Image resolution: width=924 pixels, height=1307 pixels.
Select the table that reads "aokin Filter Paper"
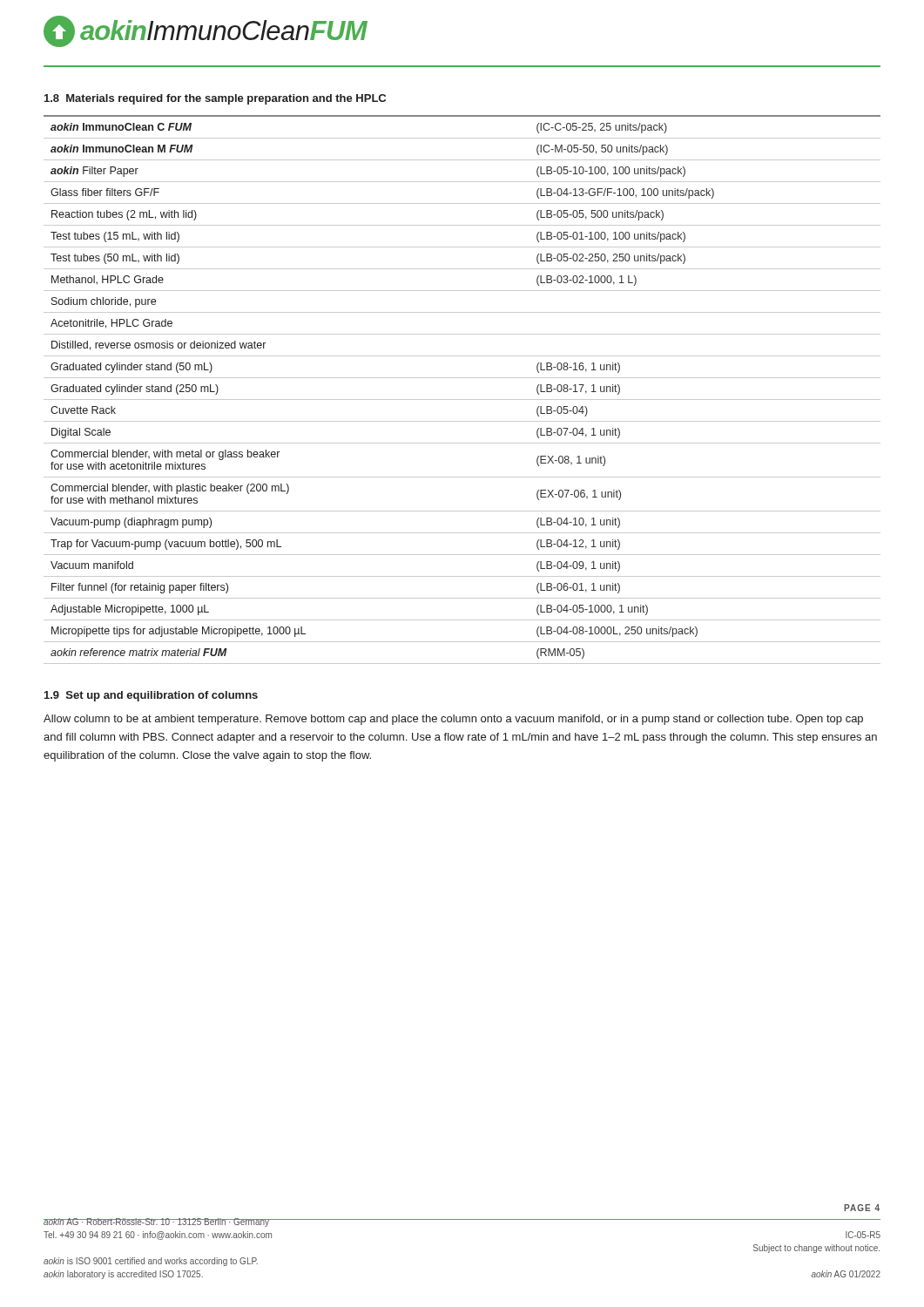(462, 389)
